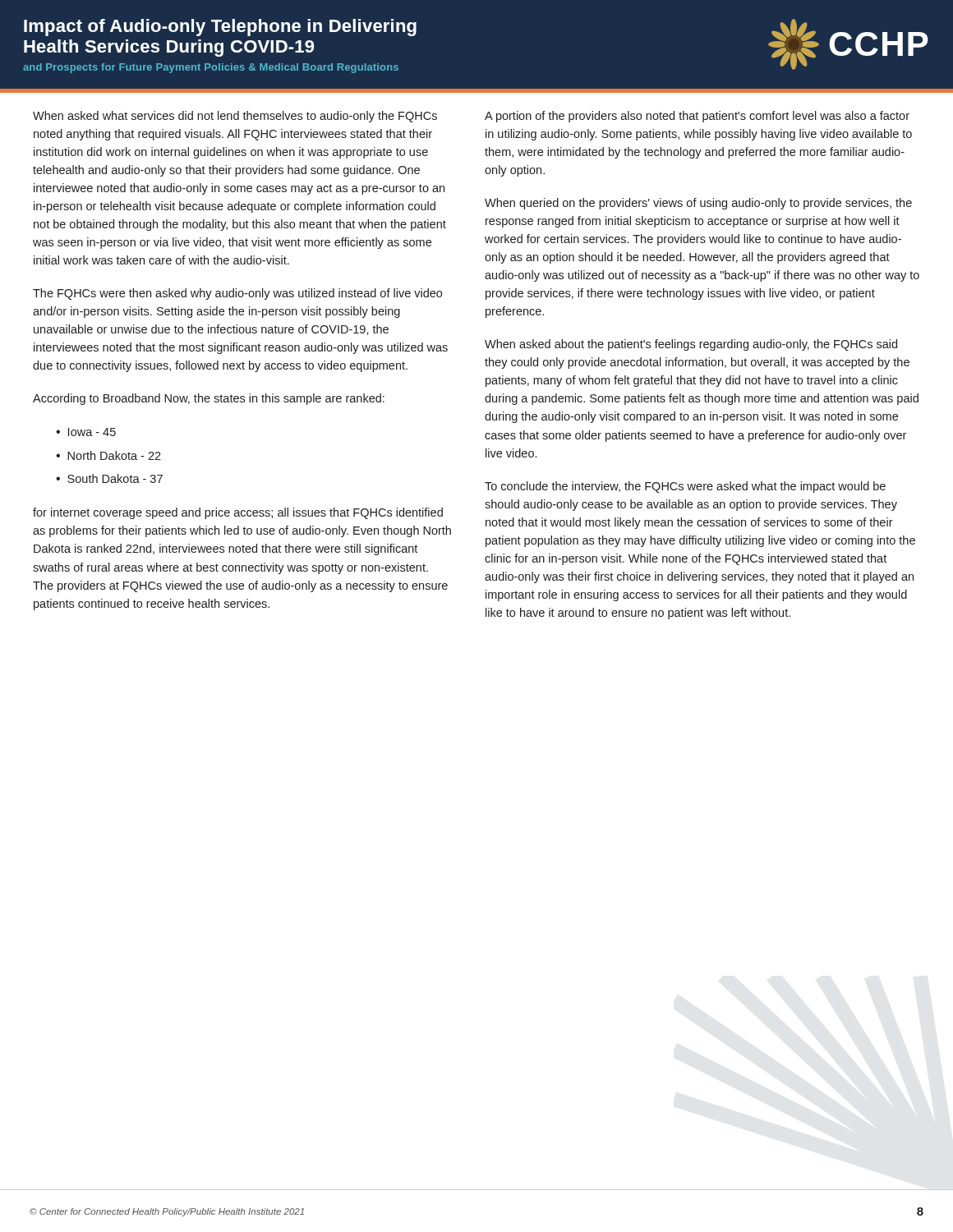Click on the region starting "When asked about the"
953x1232 pixels.
(702, 399)
